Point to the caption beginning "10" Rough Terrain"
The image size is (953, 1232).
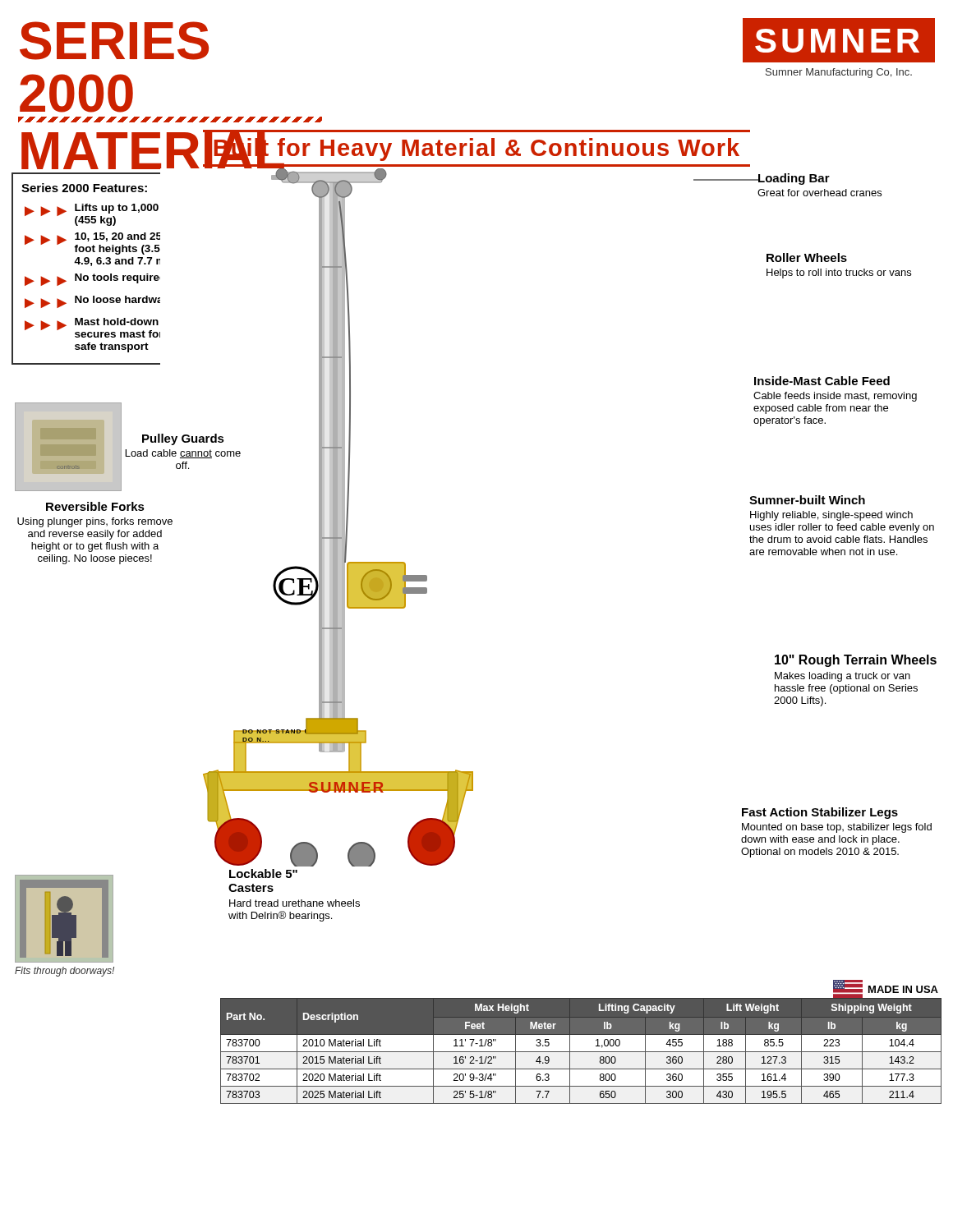(x=856, y=680)
